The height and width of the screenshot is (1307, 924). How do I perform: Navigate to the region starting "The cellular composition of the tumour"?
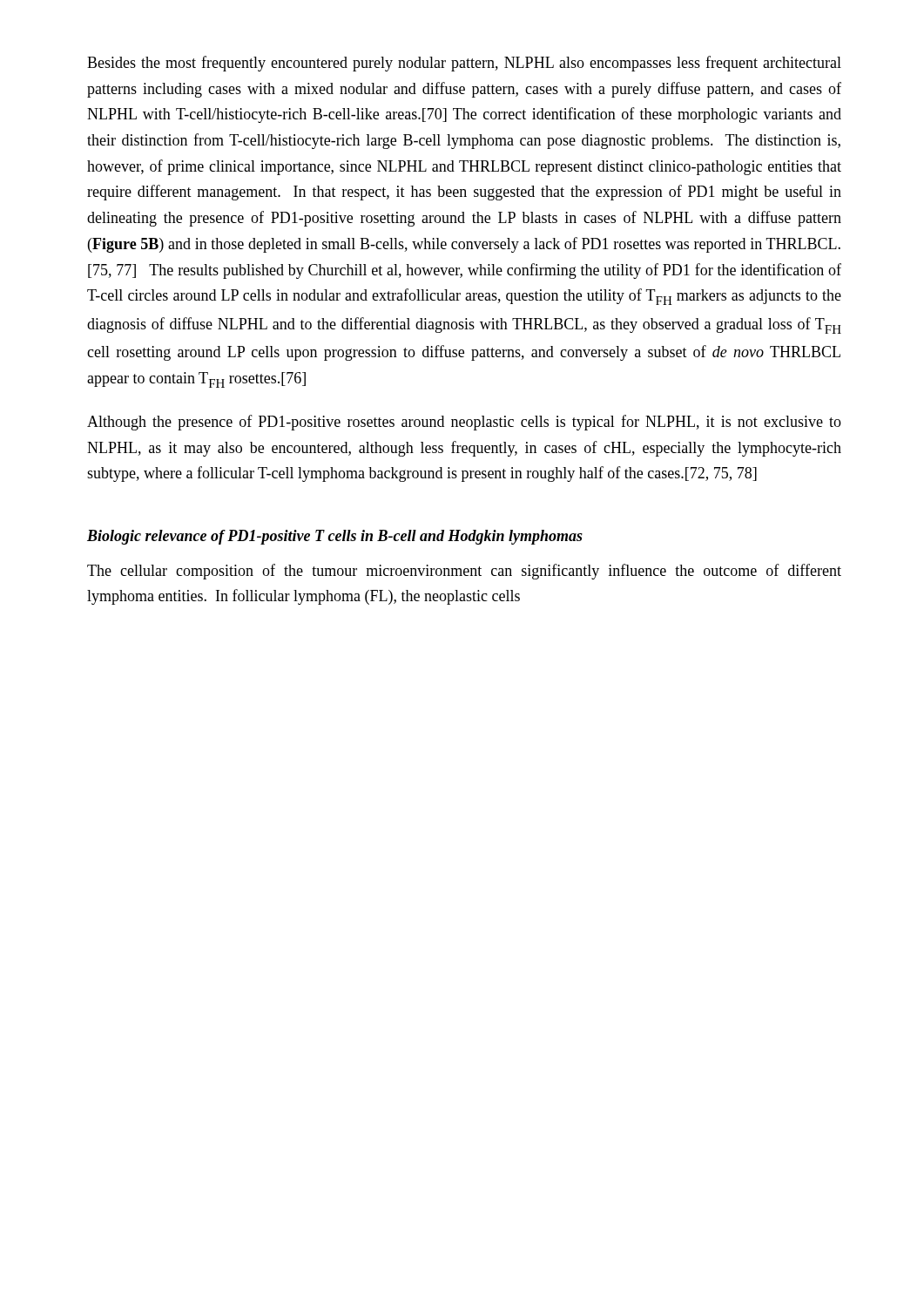[464, 584]
